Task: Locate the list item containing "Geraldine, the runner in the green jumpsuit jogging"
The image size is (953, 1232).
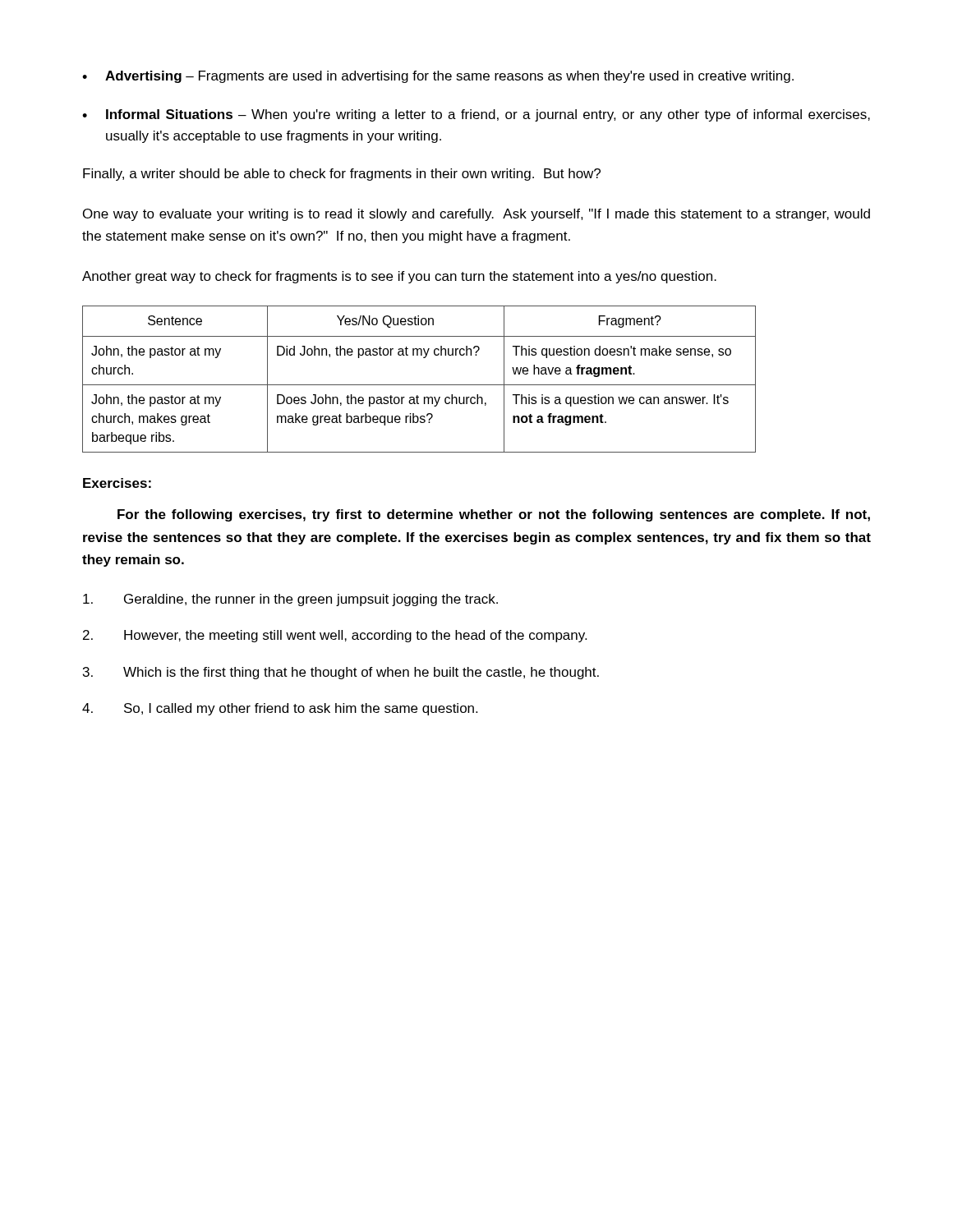Action: pyautogui.click(x=476, y=600)
